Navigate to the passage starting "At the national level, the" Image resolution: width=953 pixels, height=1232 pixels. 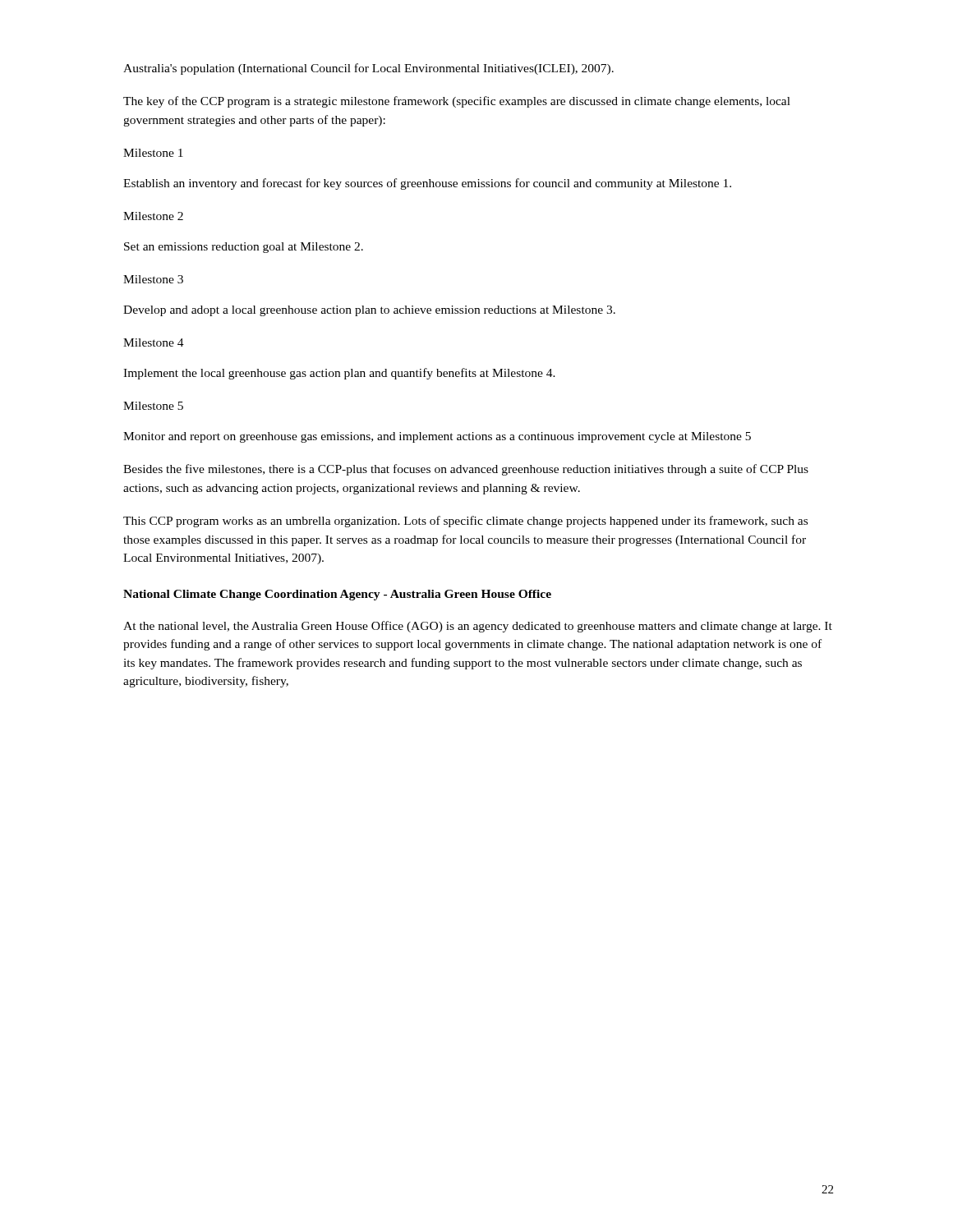pyautogui.click(x=478, y=653)
